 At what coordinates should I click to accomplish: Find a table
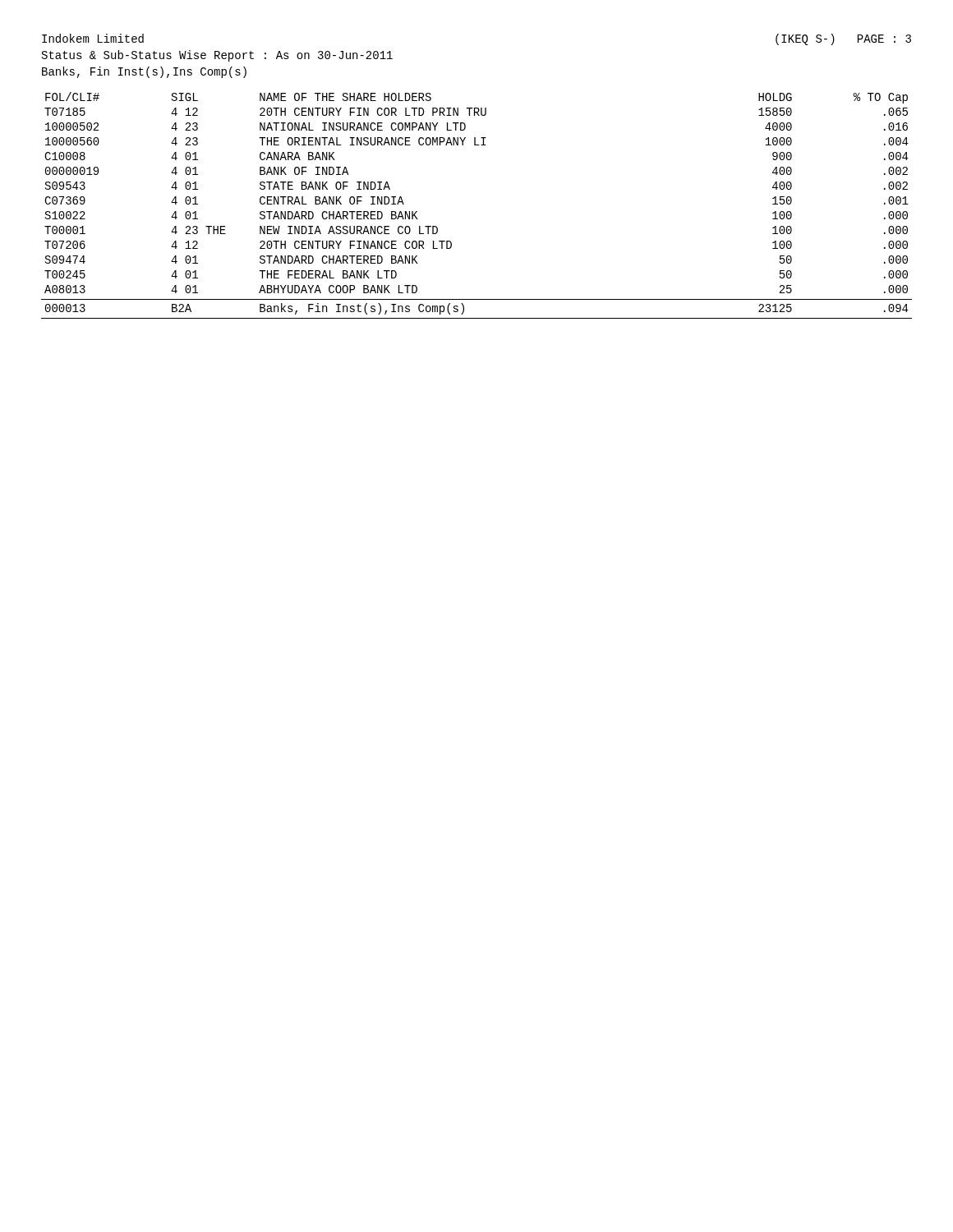click(x=476, y=205)
